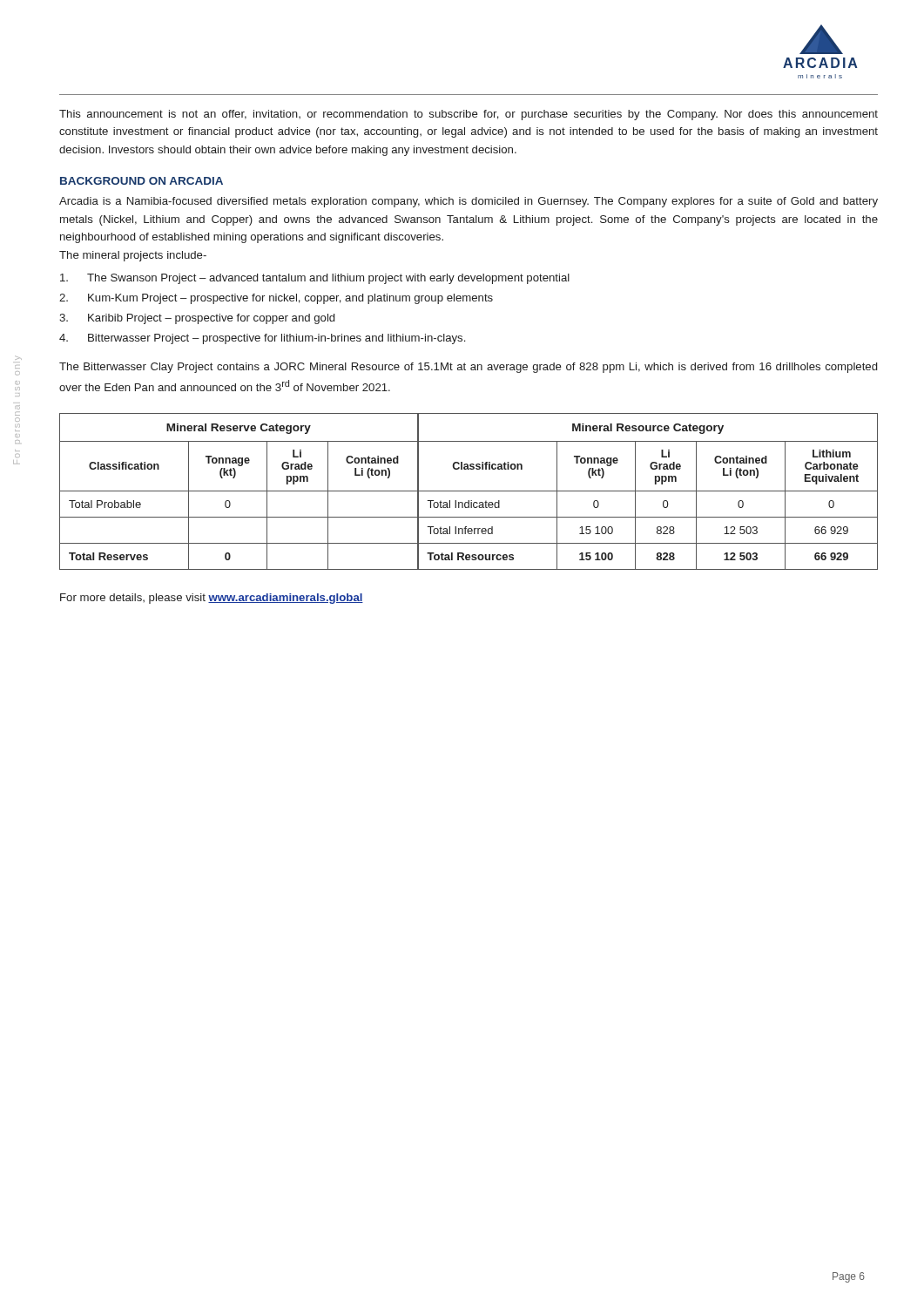Navigate to the block starting "For more details, please visit www.arcadiaminerals.global"
Image resolution: width=924 pixels, height=1307 pixels.
pos(211,597)
